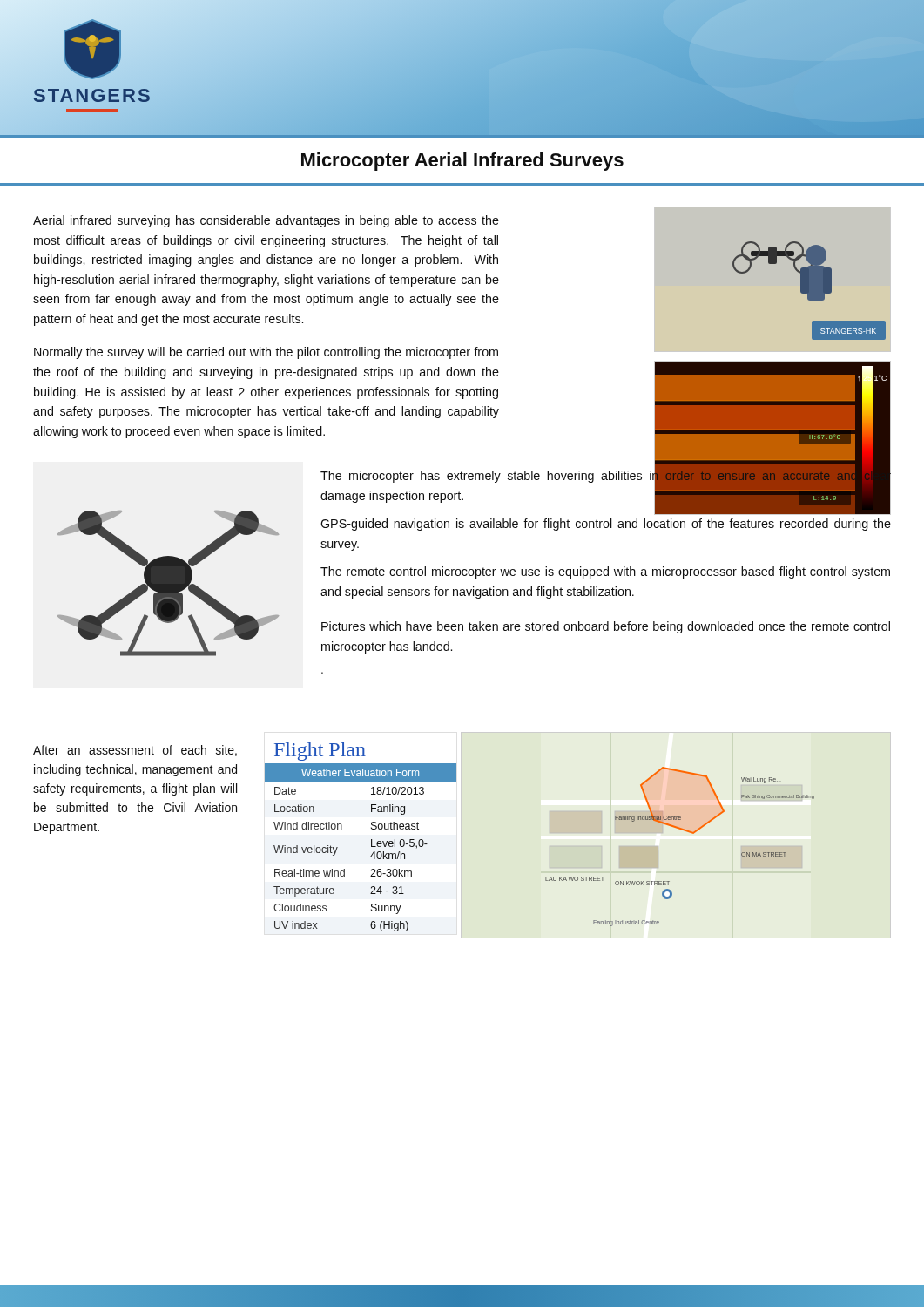
Task: Click the passage that begins "Aerial infrared surveying has considerable advantages in"
Action: coord(266,326)
